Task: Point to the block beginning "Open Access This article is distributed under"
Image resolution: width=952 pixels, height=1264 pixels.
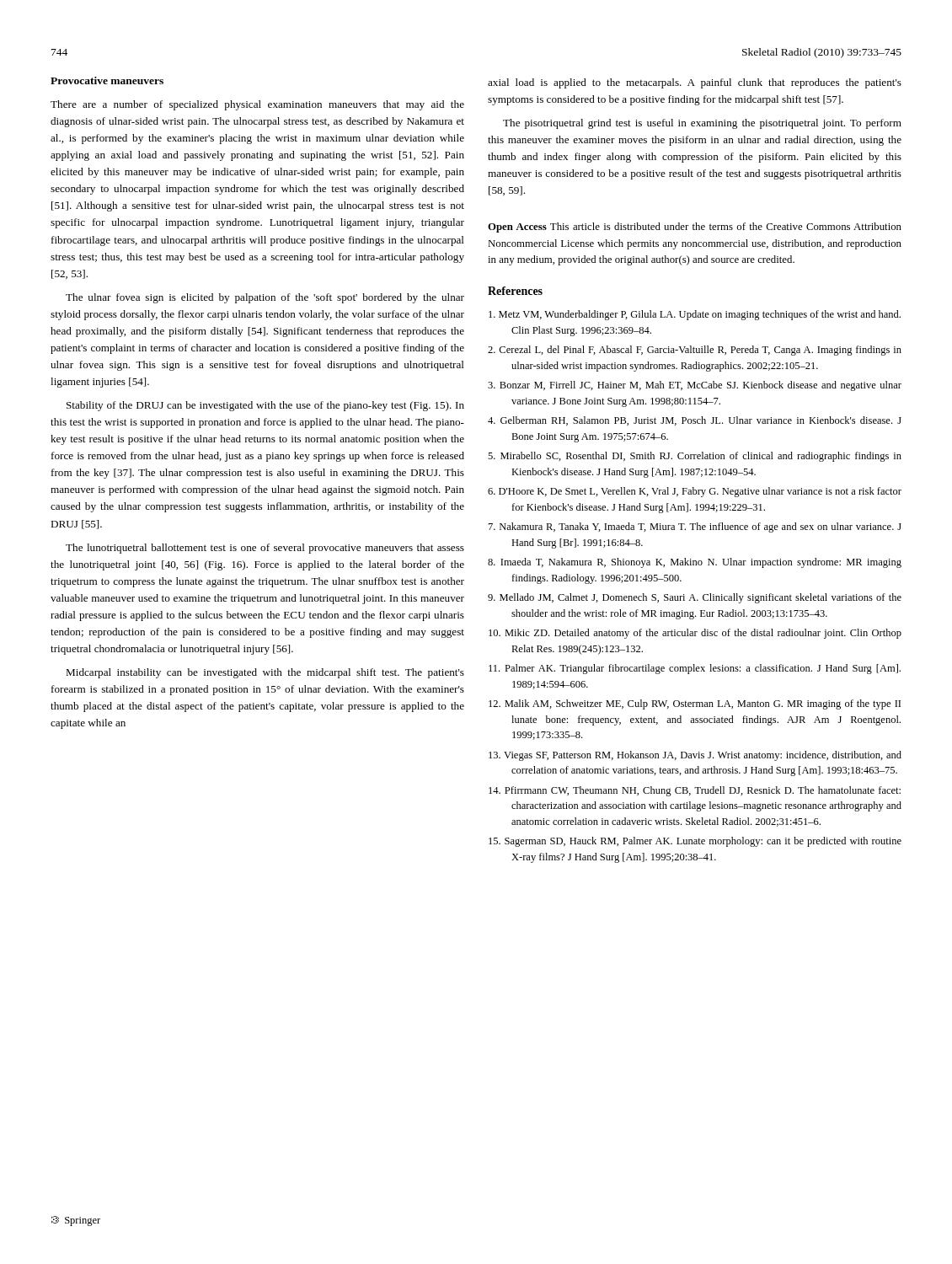Action: (x=695, y=244)
